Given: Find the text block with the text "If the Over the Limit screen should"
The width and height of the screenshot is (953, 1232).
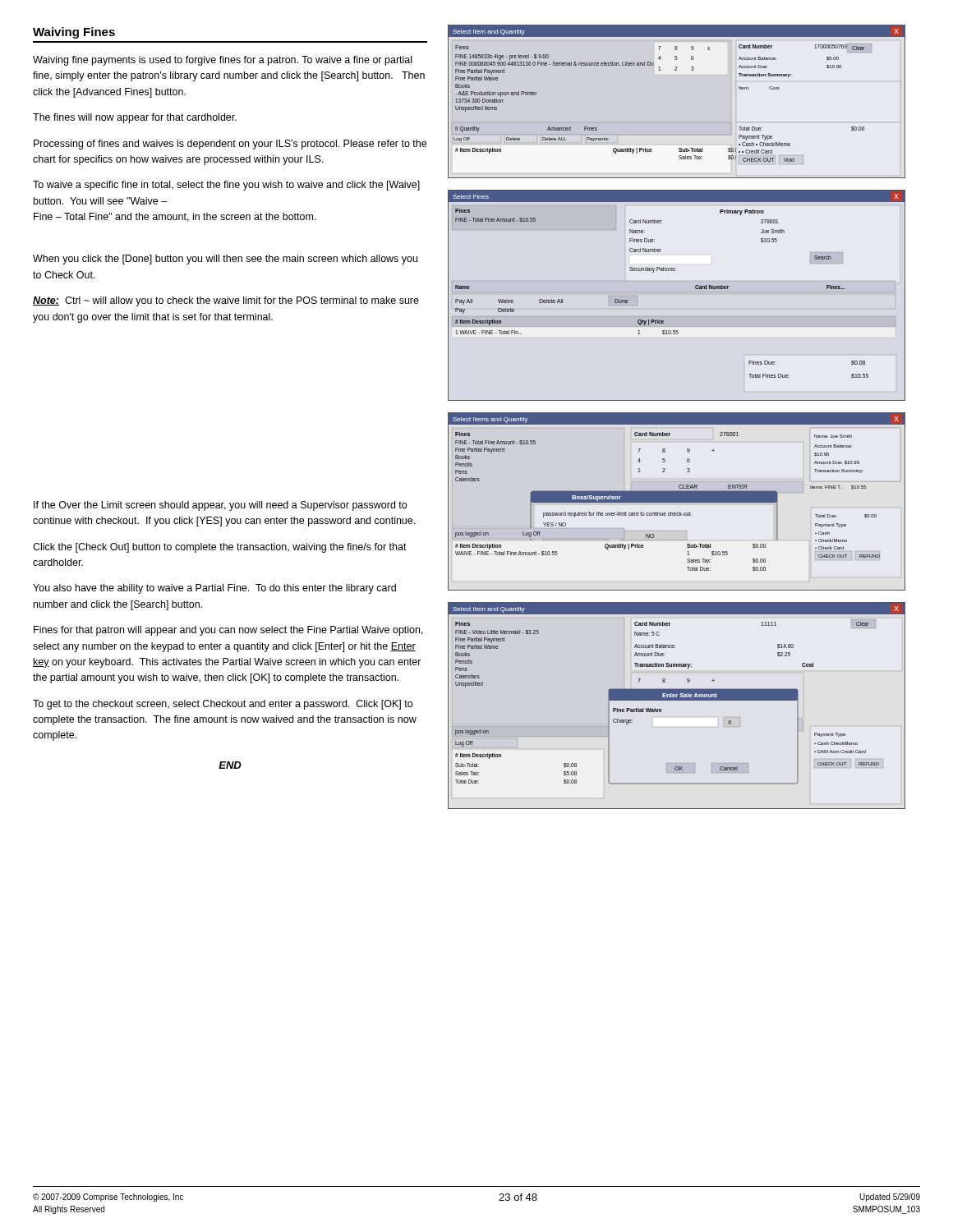Looking at the screenshot, I should coord(224,513).
